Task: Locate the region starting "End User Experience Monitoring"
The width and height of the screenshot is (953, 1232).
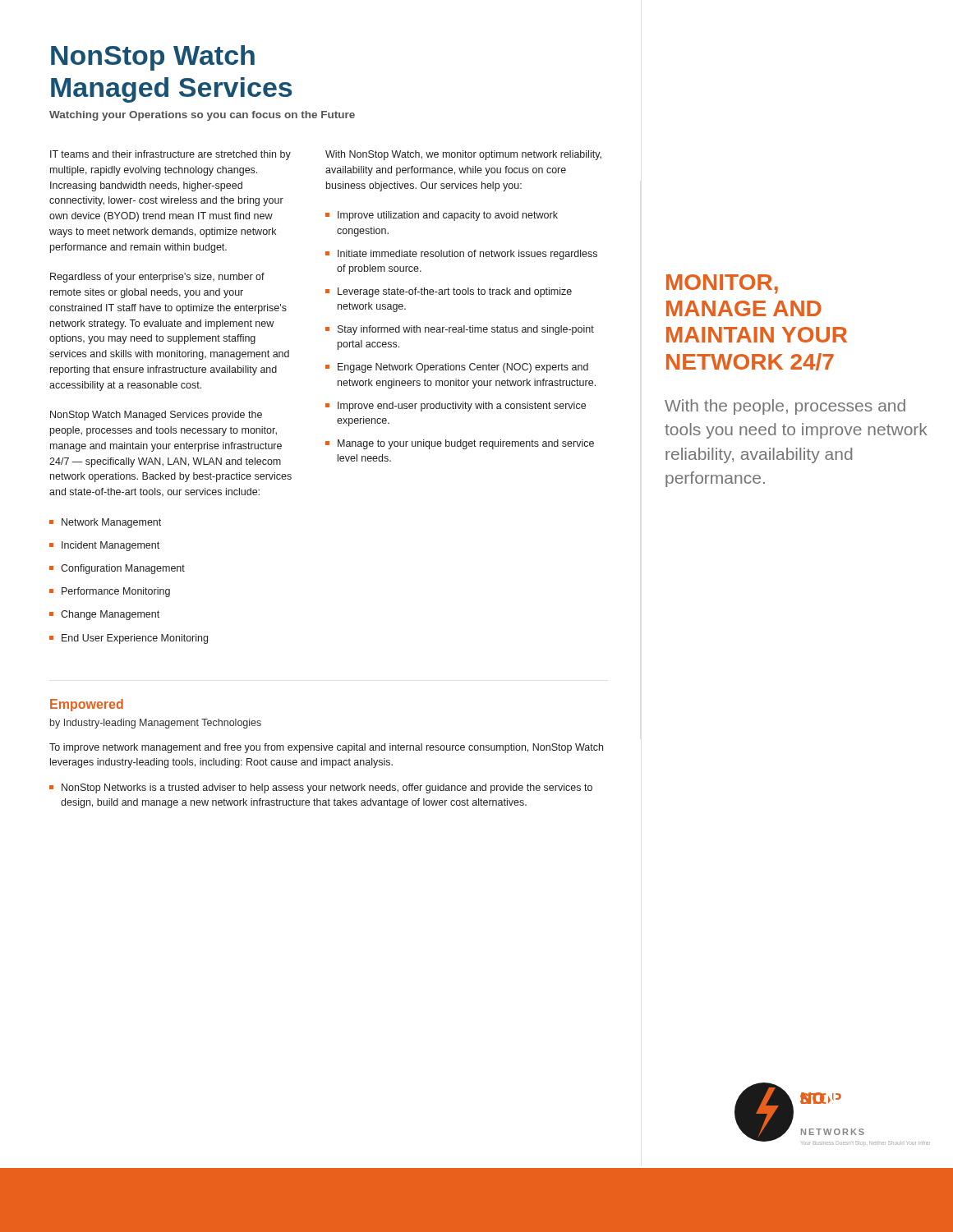Action: click(x=135, y=638)
